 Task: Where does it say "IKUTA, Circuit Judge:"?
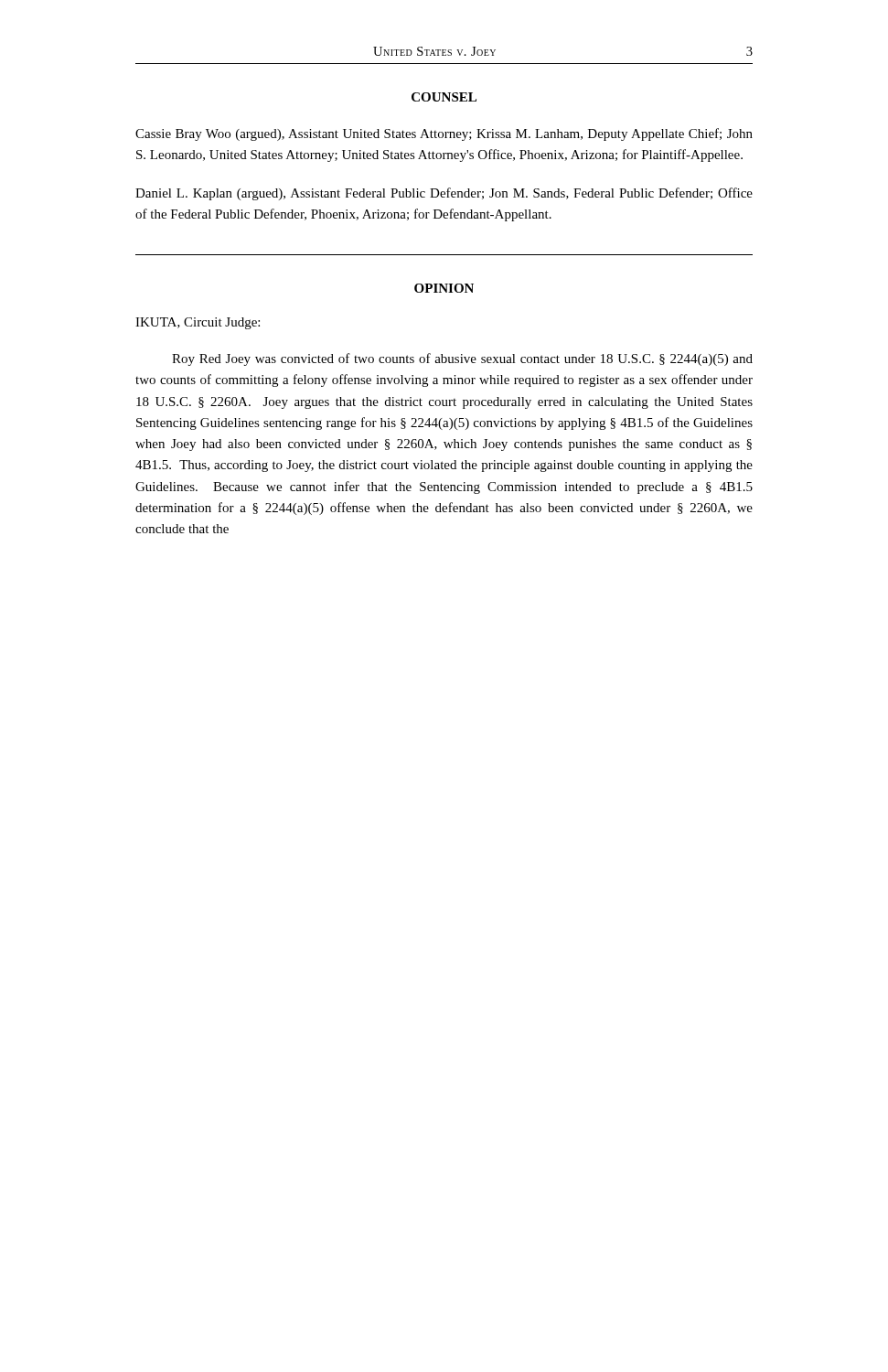[x=198, y=322]
